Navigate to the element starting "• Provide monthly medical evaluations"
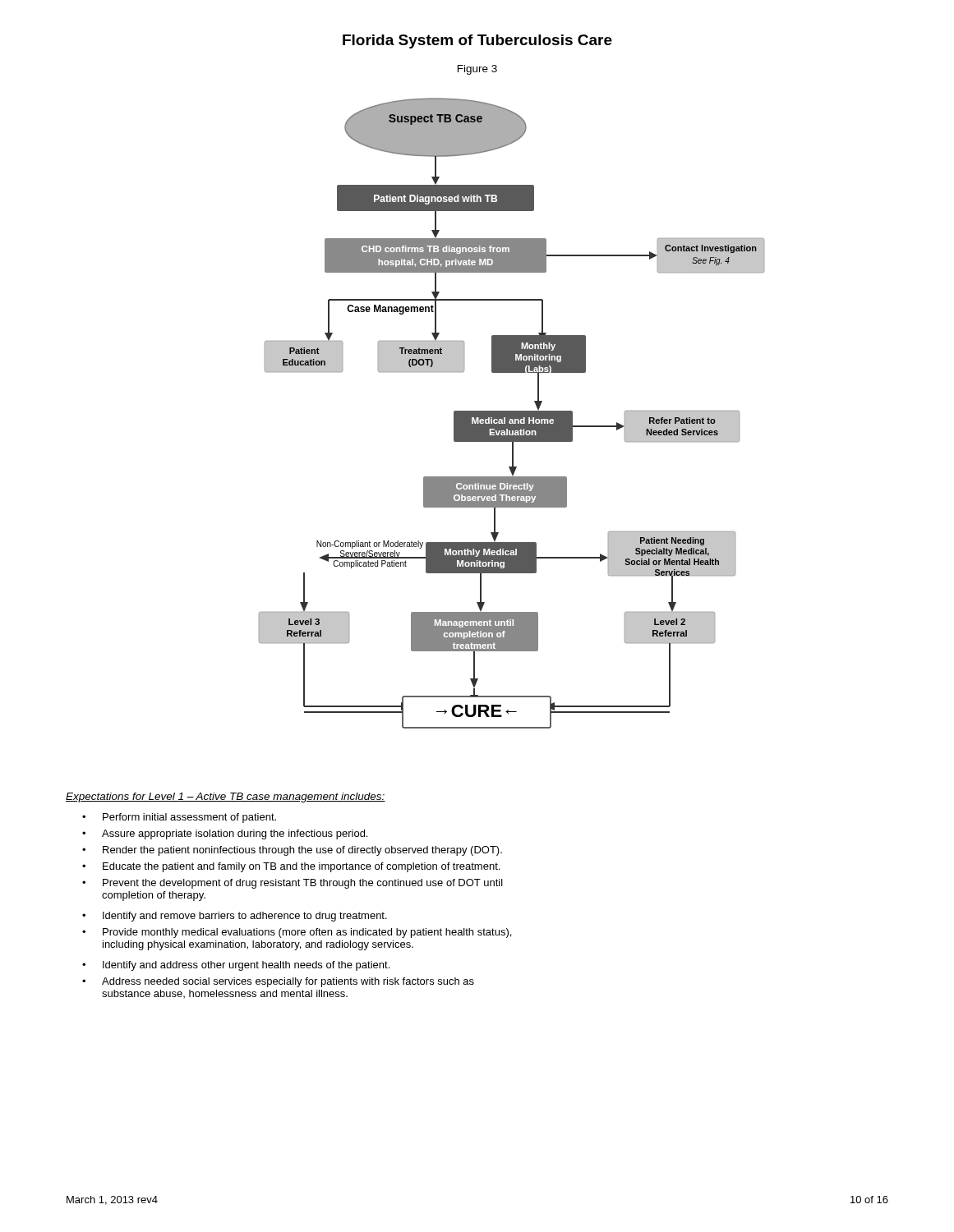 (x=485, y=938)
